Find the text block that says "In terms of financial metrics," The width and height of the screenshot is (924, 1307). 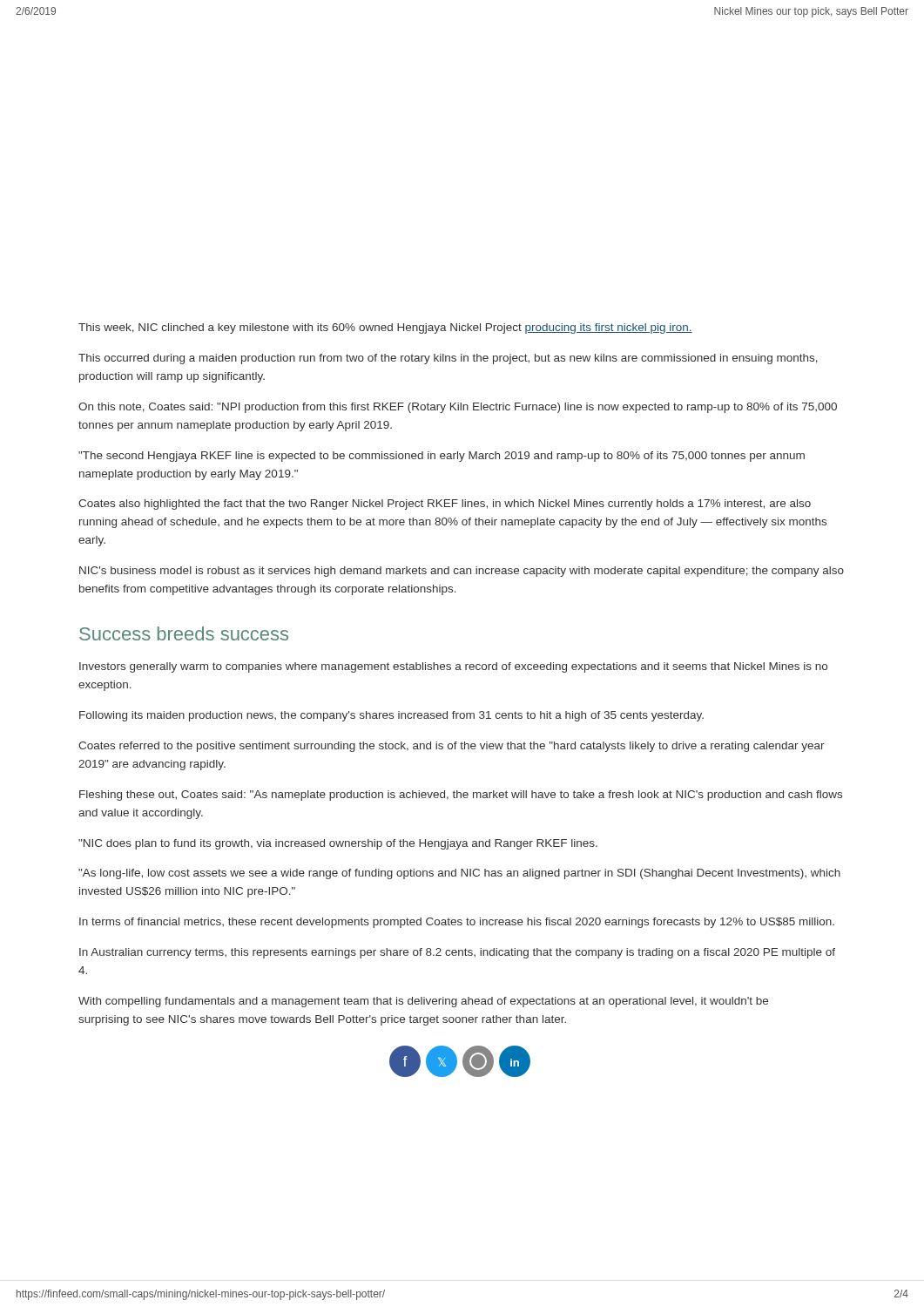click(457, 922)
